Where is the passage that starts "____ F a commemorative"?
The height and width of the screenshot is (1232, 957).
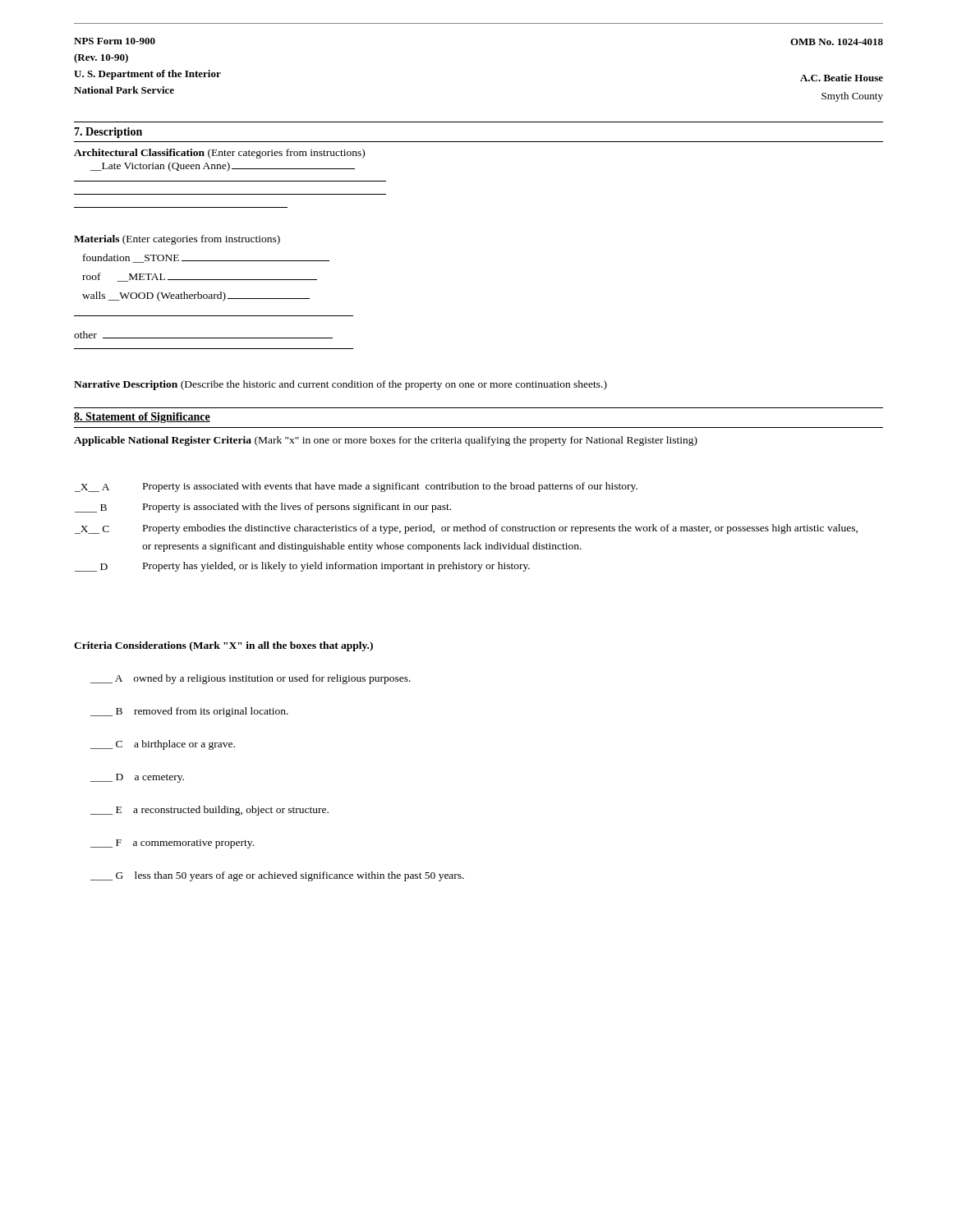tap(173, 842)
